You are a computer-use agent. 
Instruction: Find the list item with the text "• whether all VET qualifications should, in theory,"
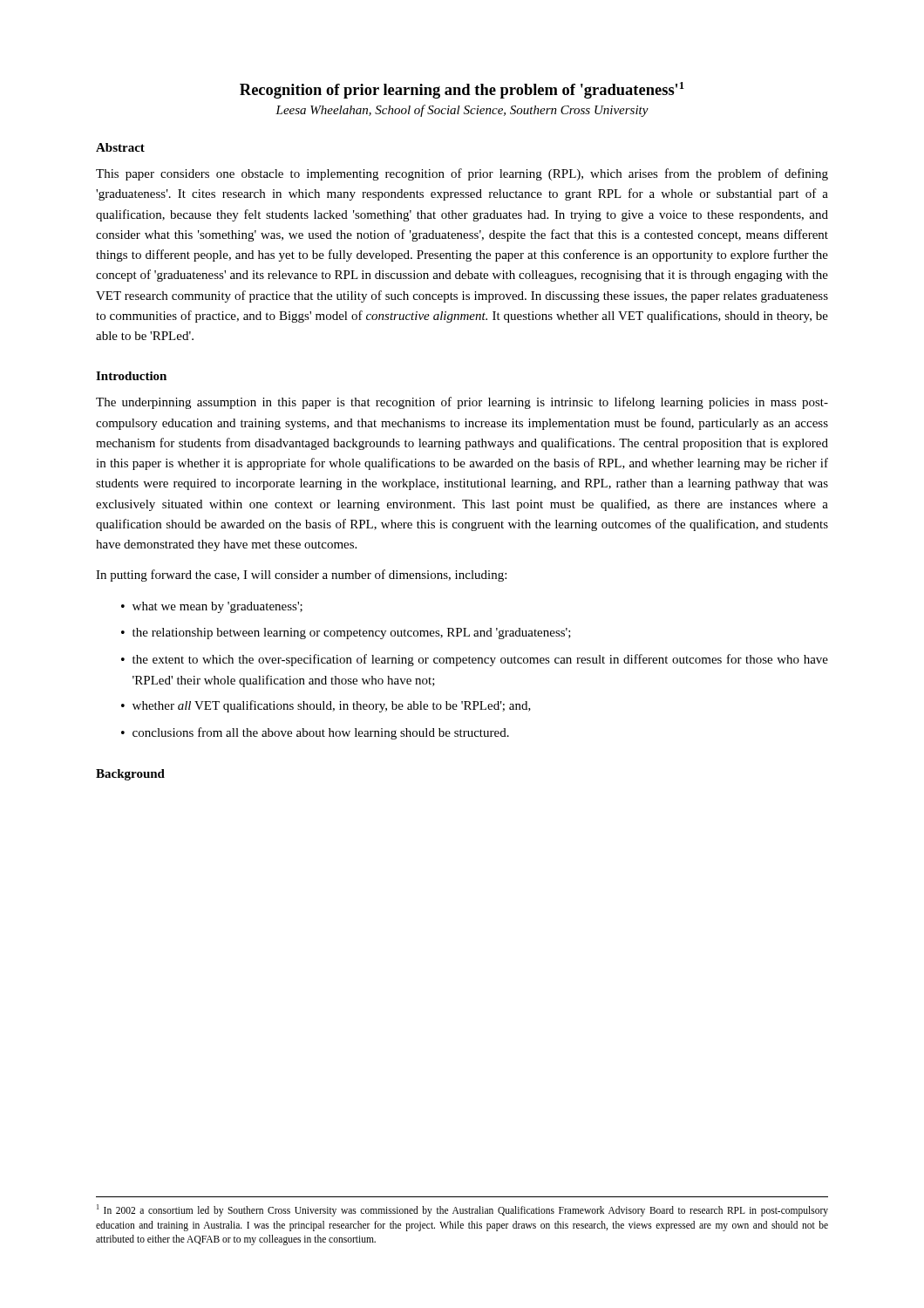(x=474, y=706)
